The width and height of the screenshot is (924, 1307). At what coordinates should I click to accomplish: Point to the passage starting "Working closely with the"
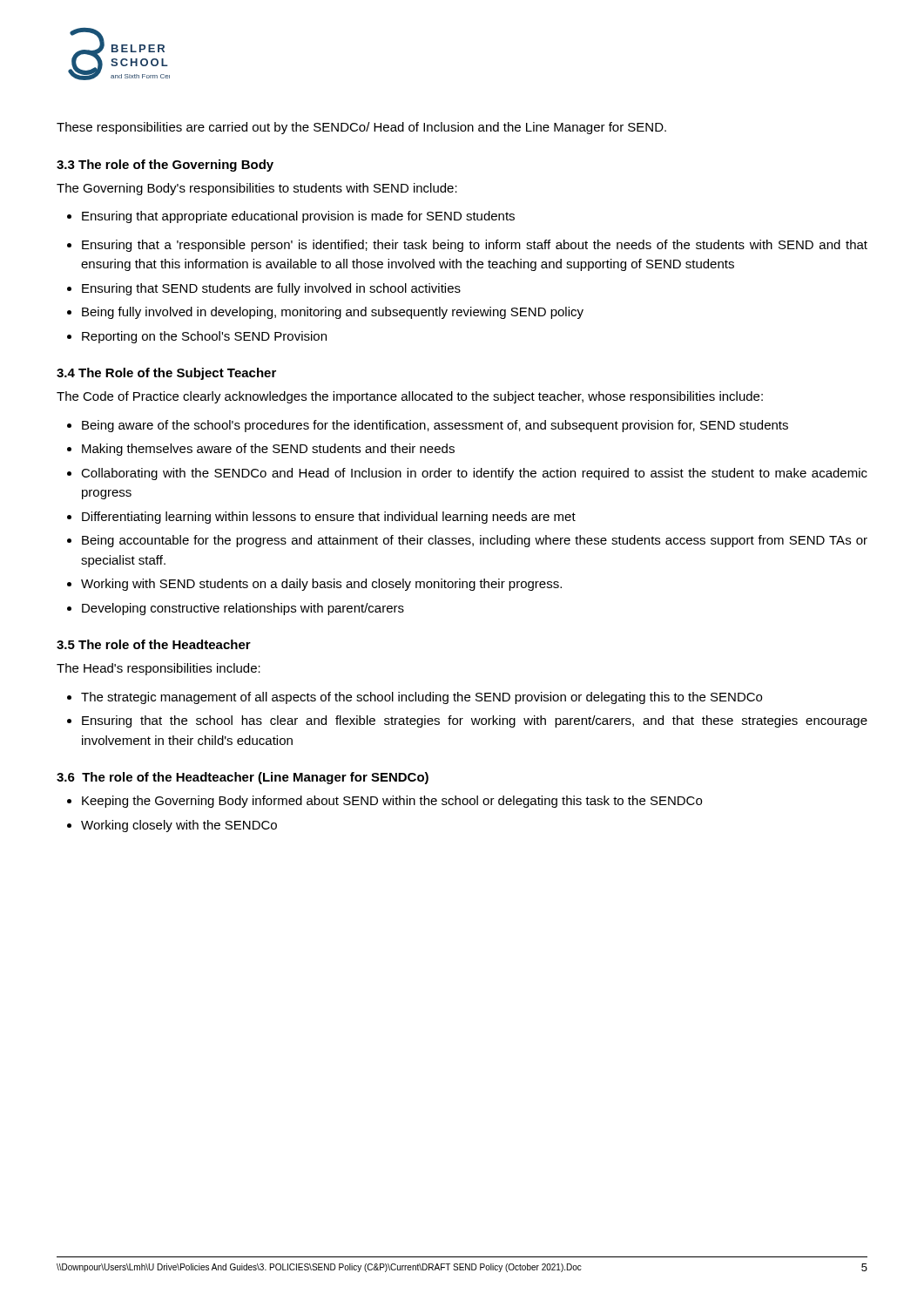[172, 826]
